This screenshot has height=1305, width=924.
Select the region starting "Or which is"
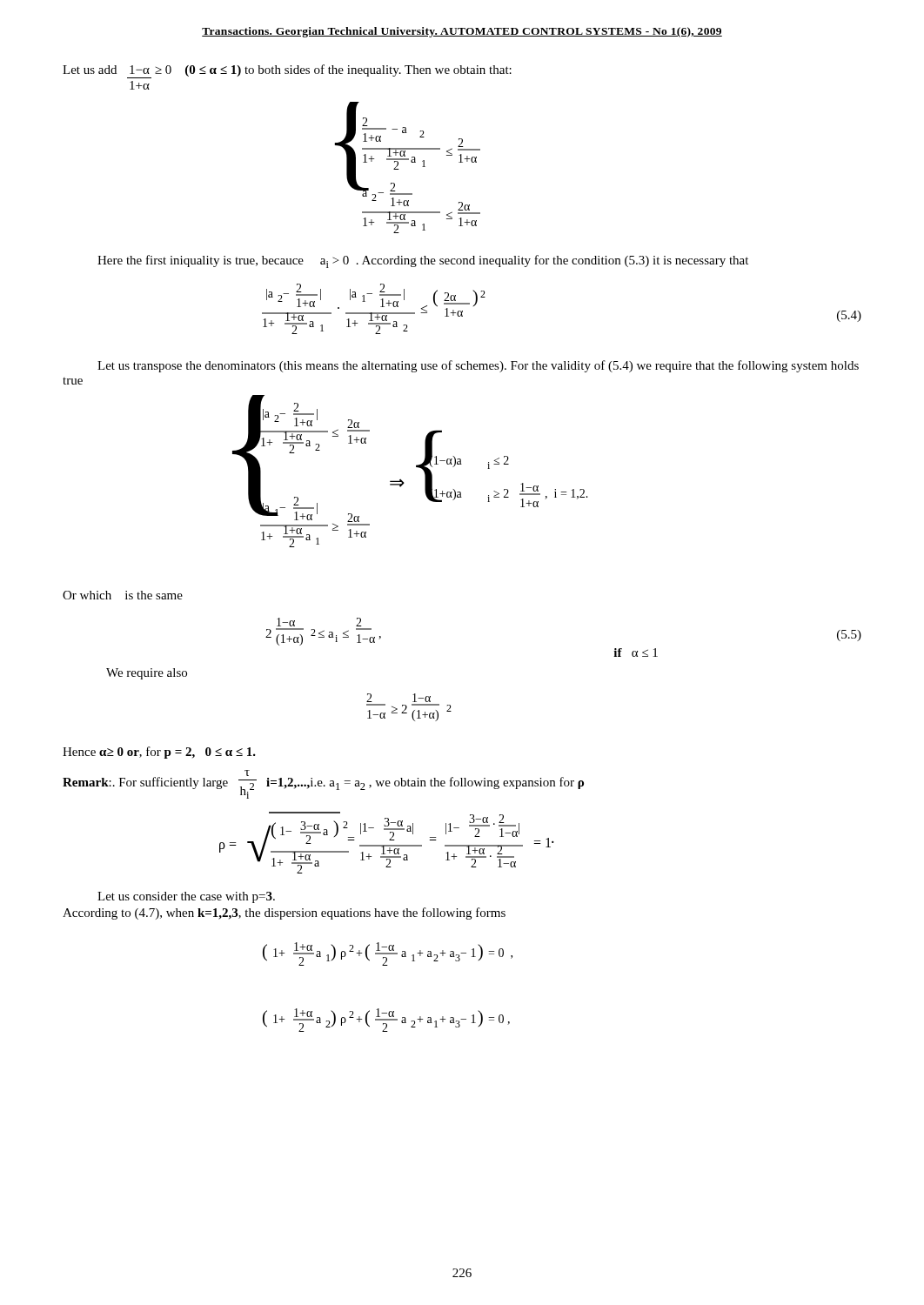pyautogui.click(x=123, y=595)
